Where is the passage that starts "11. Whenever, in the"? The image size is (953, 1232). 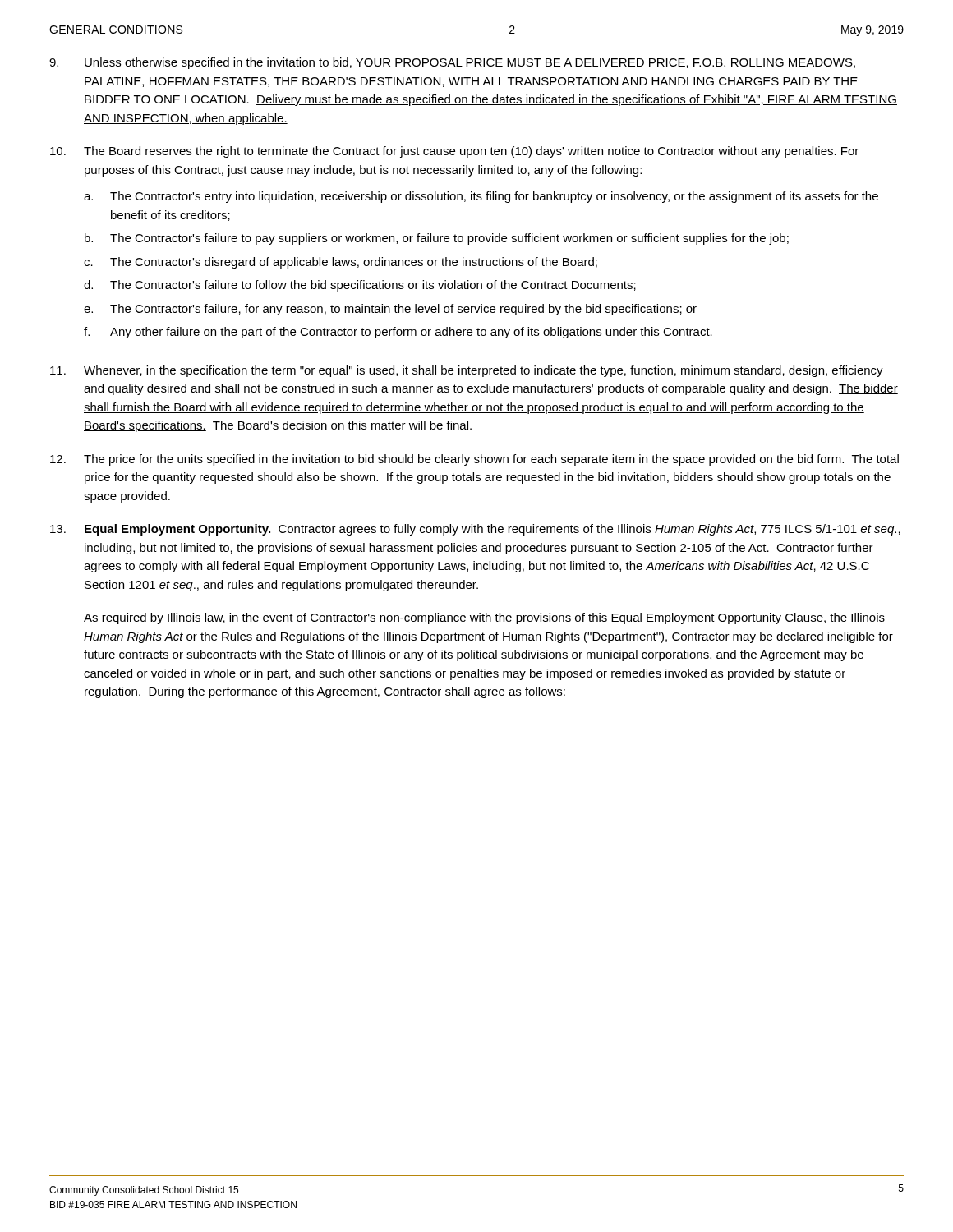pyautogui.click(x=476, y=398)
